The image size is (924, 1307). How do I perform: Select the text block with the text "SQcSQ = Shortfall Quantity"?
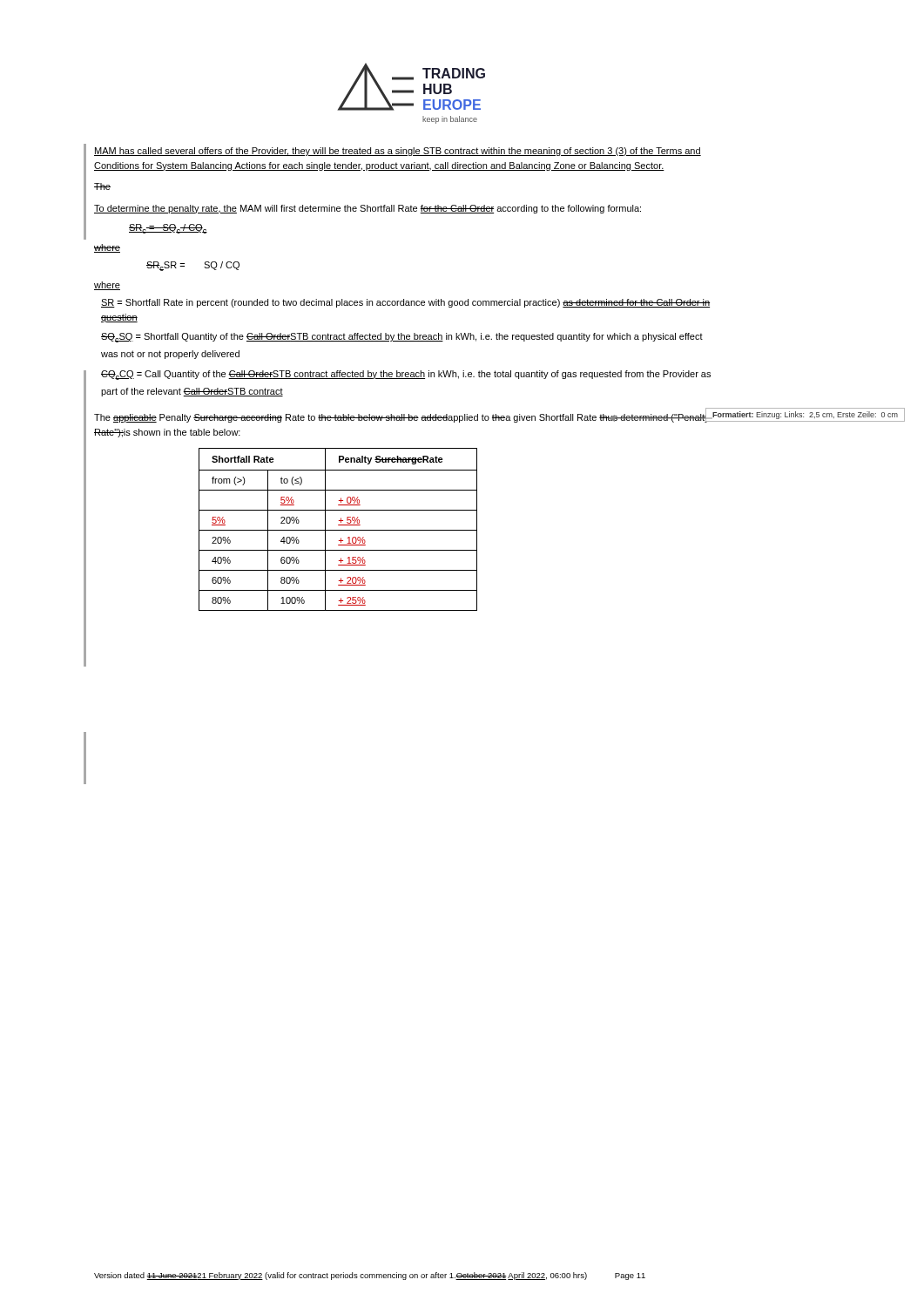(402, 345)
